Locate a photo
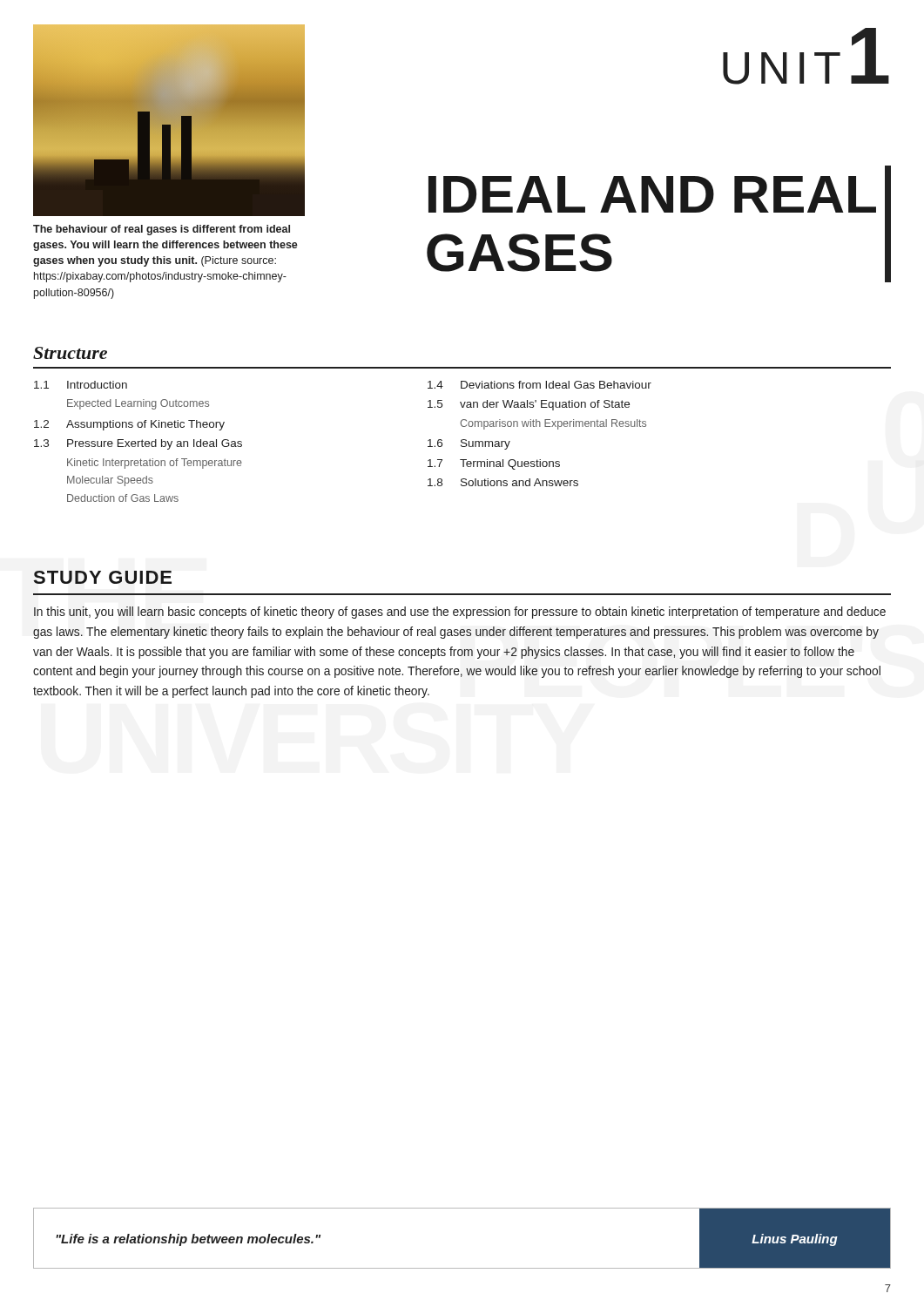The image size is (924, 1307). coord(169,120)
